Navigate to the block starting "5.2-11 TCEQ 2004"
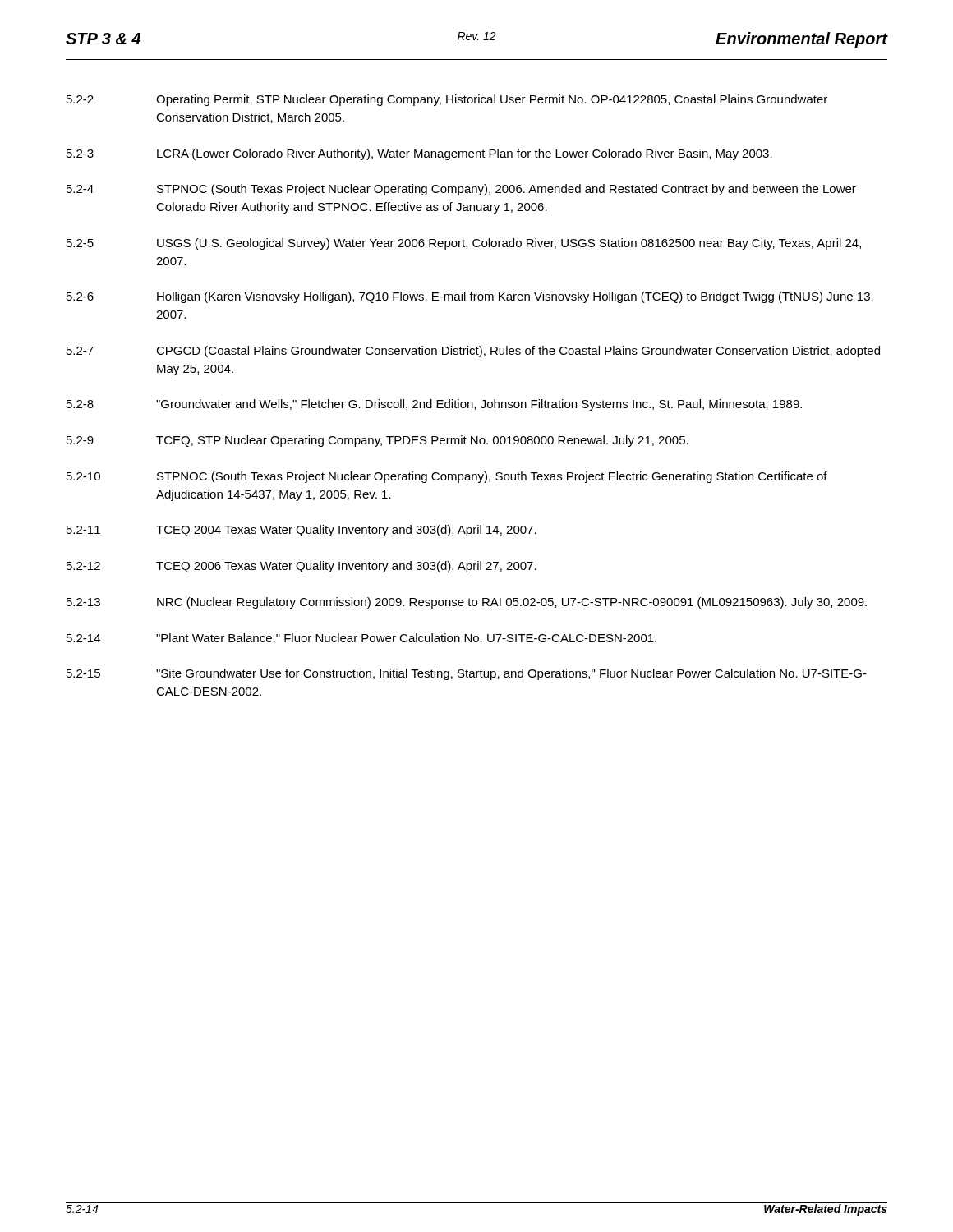Viewport: 953px width, 1232px height. [476, 530]
